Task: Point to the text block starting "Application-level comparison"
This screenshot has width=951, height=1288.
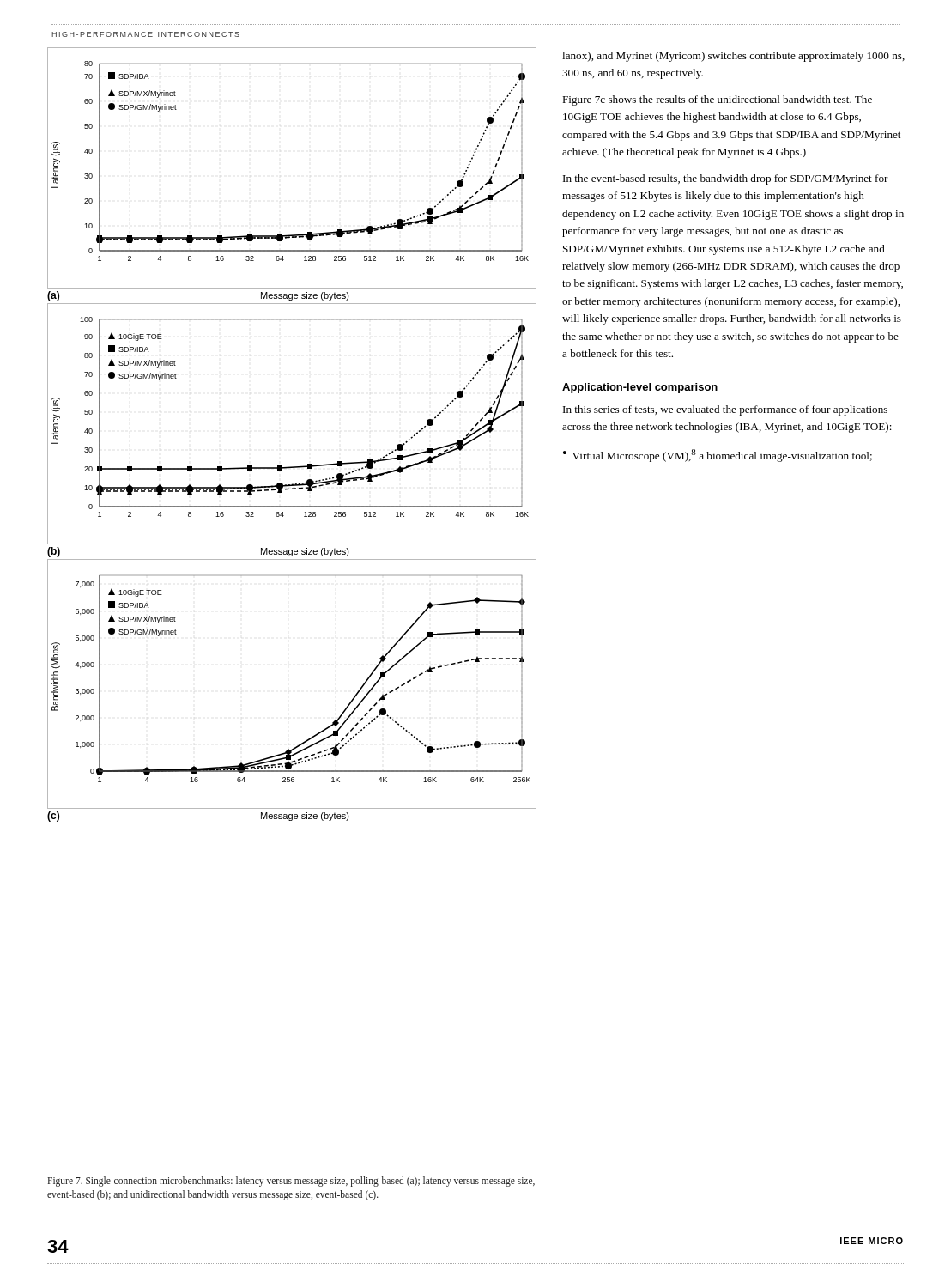Action: [x=640, y=387]
